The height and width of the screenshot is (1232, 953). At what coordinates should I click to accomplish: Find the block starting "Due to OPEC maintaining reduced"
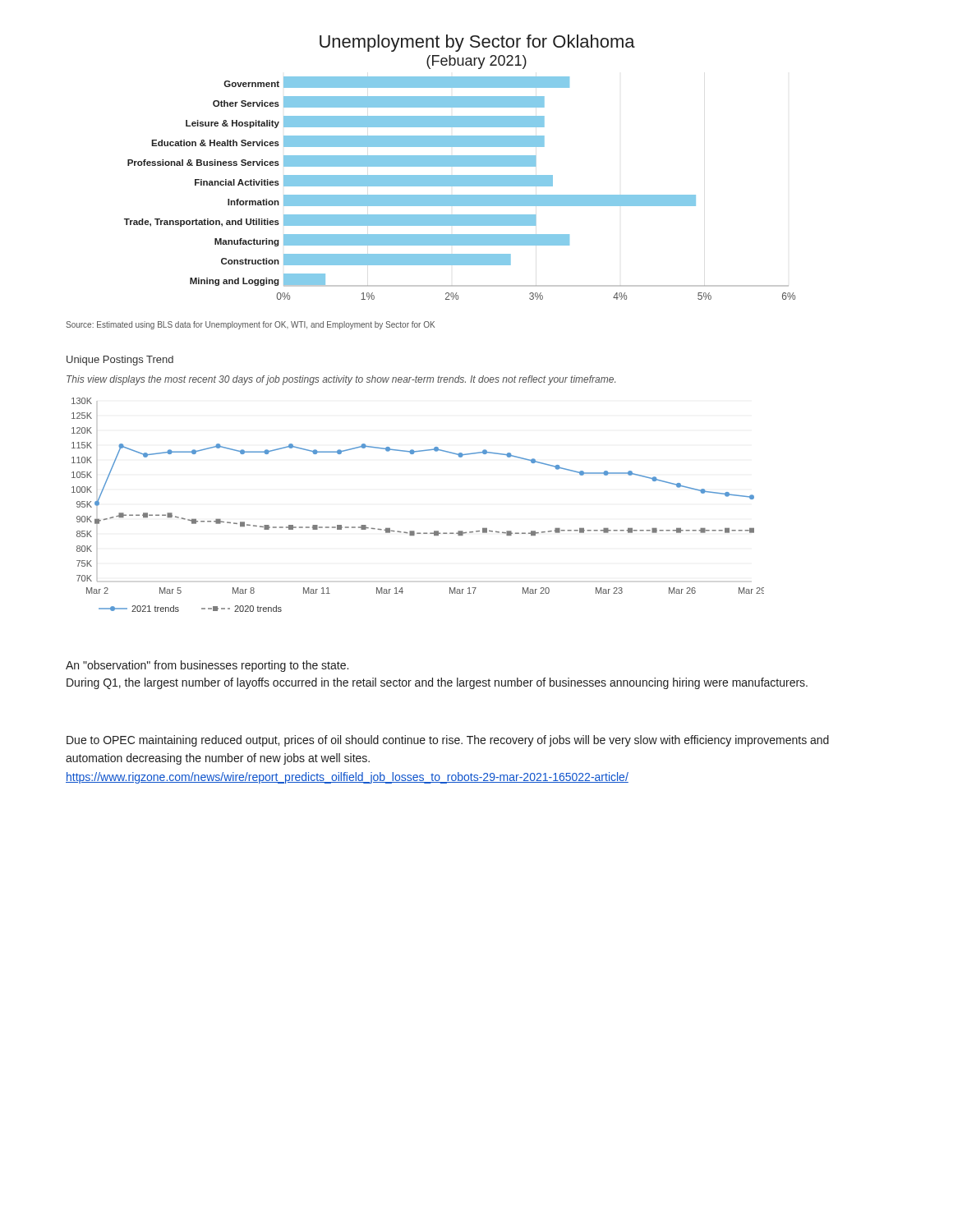click(x=448, y=741)
